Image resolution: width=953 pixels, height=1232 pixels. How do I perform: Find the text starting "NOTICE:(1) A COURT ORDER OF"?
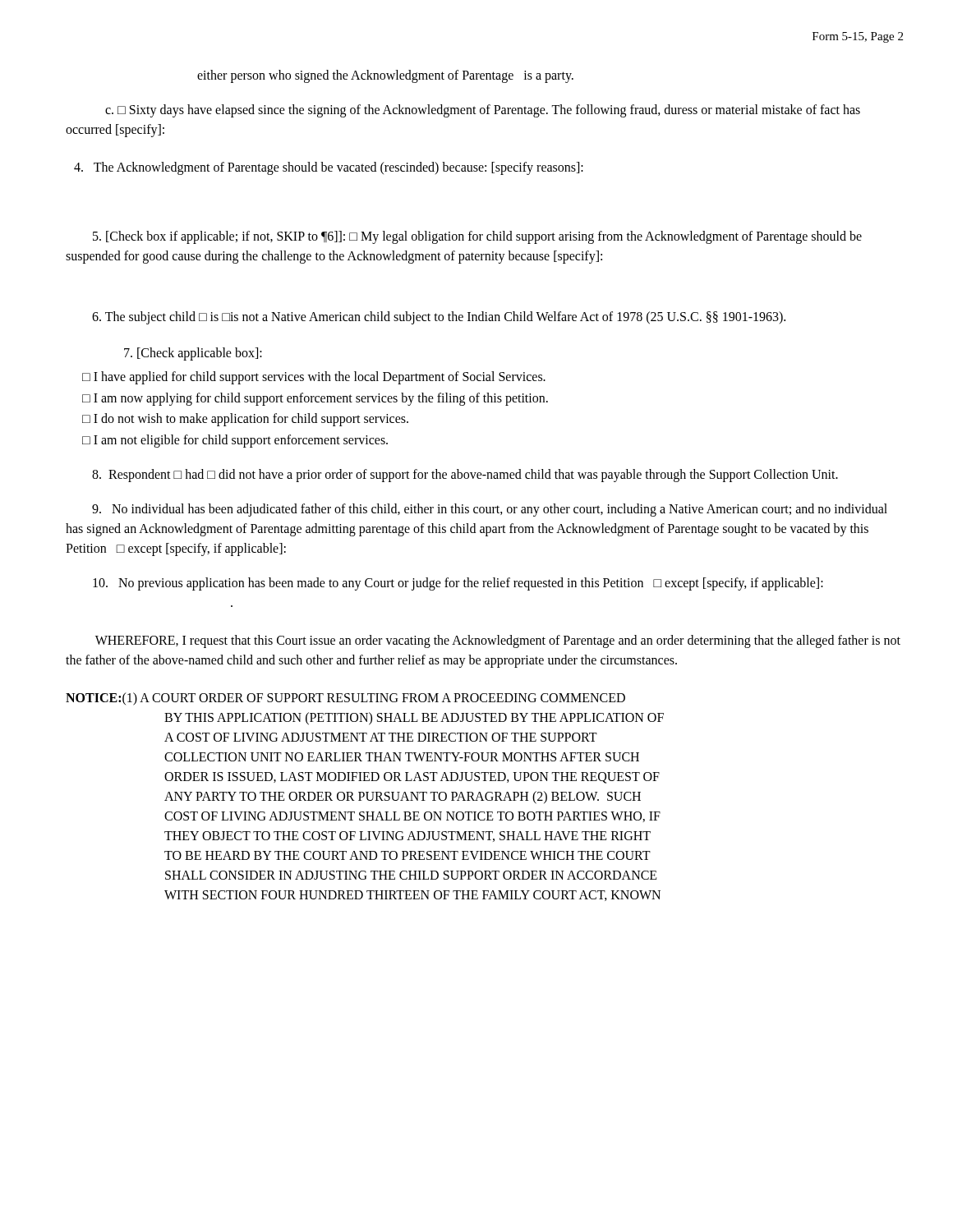coord(365,797)
